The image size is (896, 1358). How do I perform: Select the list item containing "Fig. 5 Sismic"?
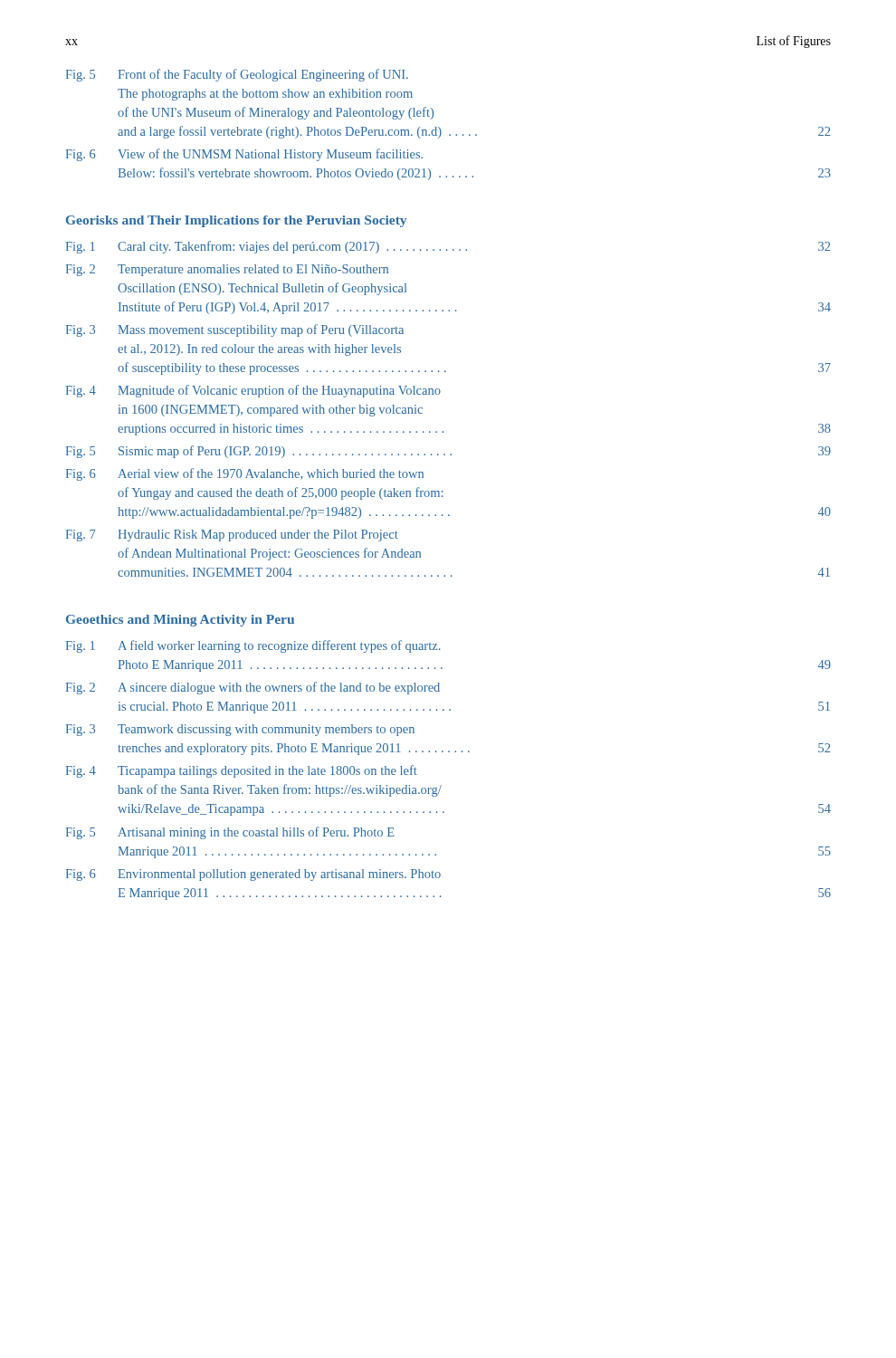pos(448,452)
